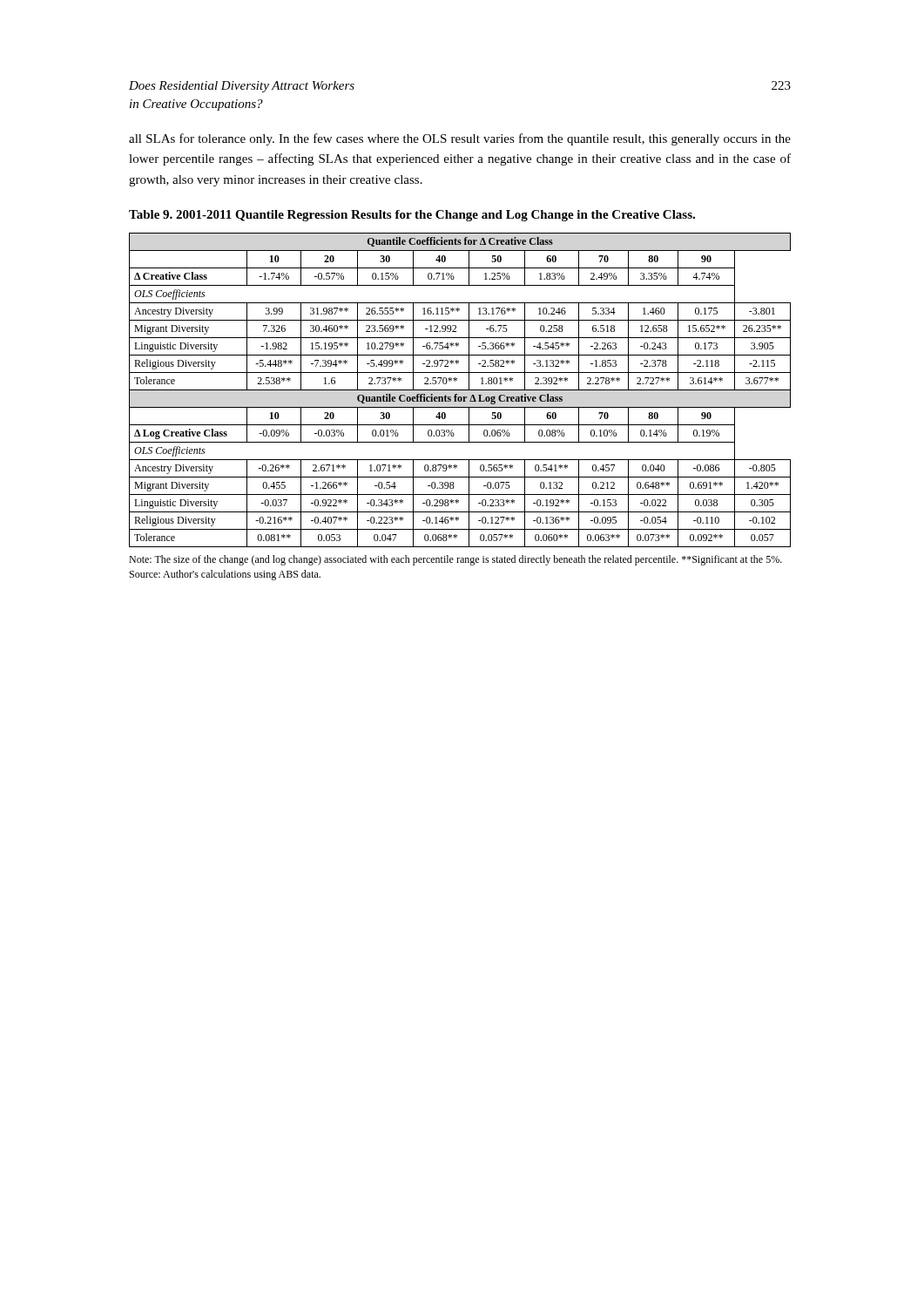
Task: Select the caption that says "Table 9. 2001-2011 Quantile Regression Results"
Action: pos(412,214)
